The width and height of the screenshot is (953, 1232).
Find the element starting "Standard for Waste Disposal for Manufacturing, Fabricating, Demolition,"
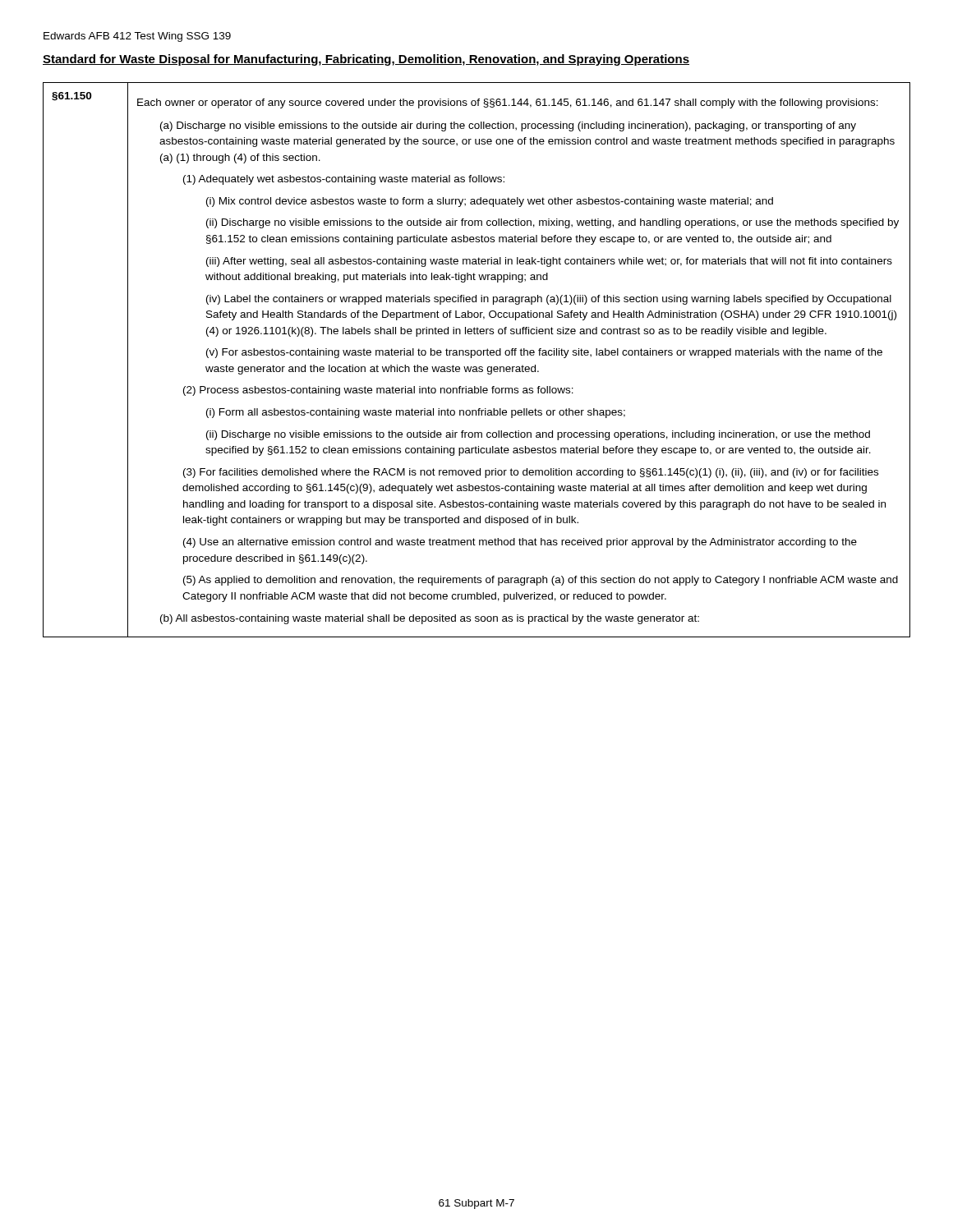[366, 59]
